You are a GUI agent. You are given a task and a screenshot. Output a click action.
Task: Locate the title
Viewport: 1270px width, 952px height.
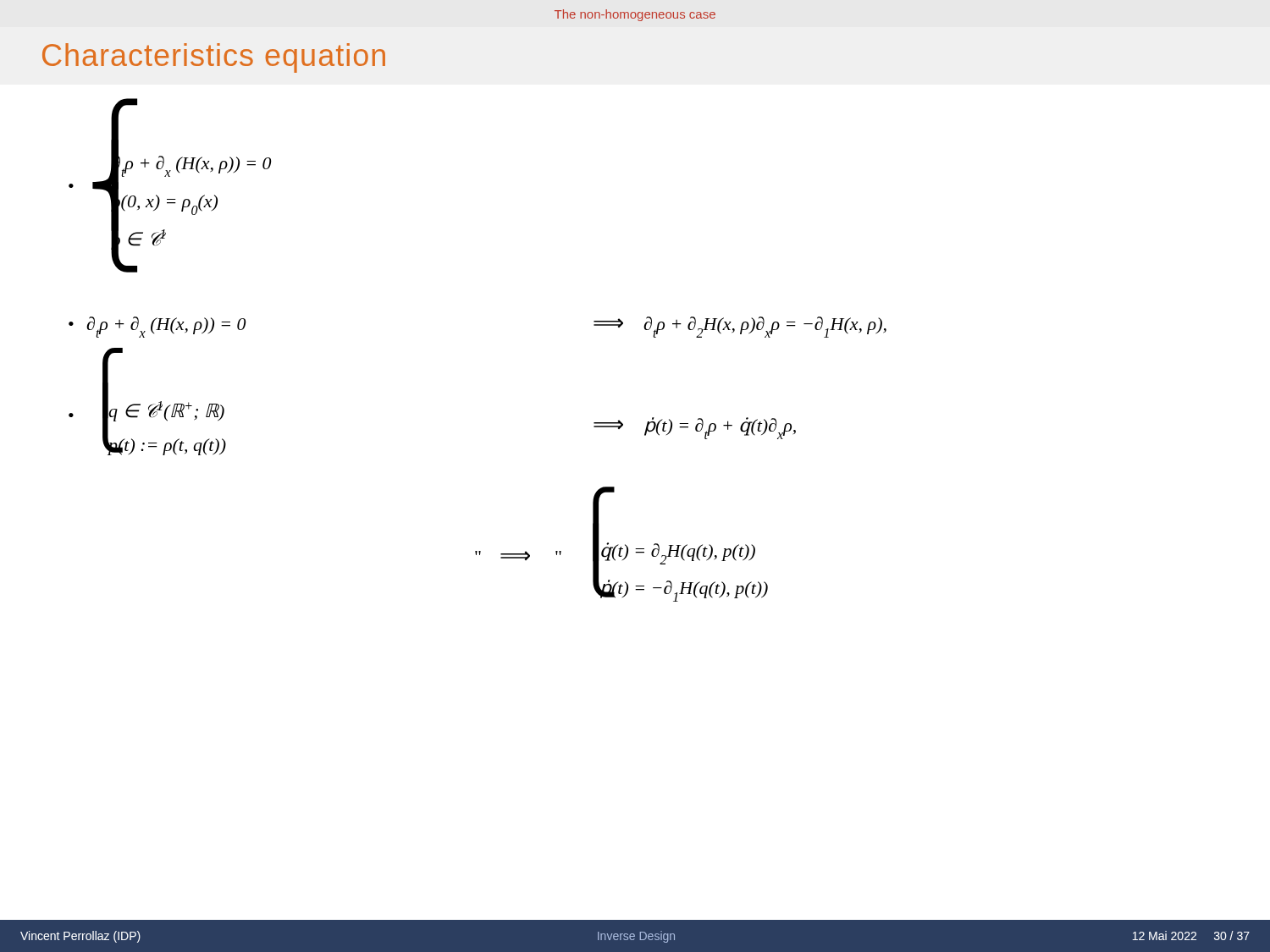pyautogui.click(x=214, y=56)
